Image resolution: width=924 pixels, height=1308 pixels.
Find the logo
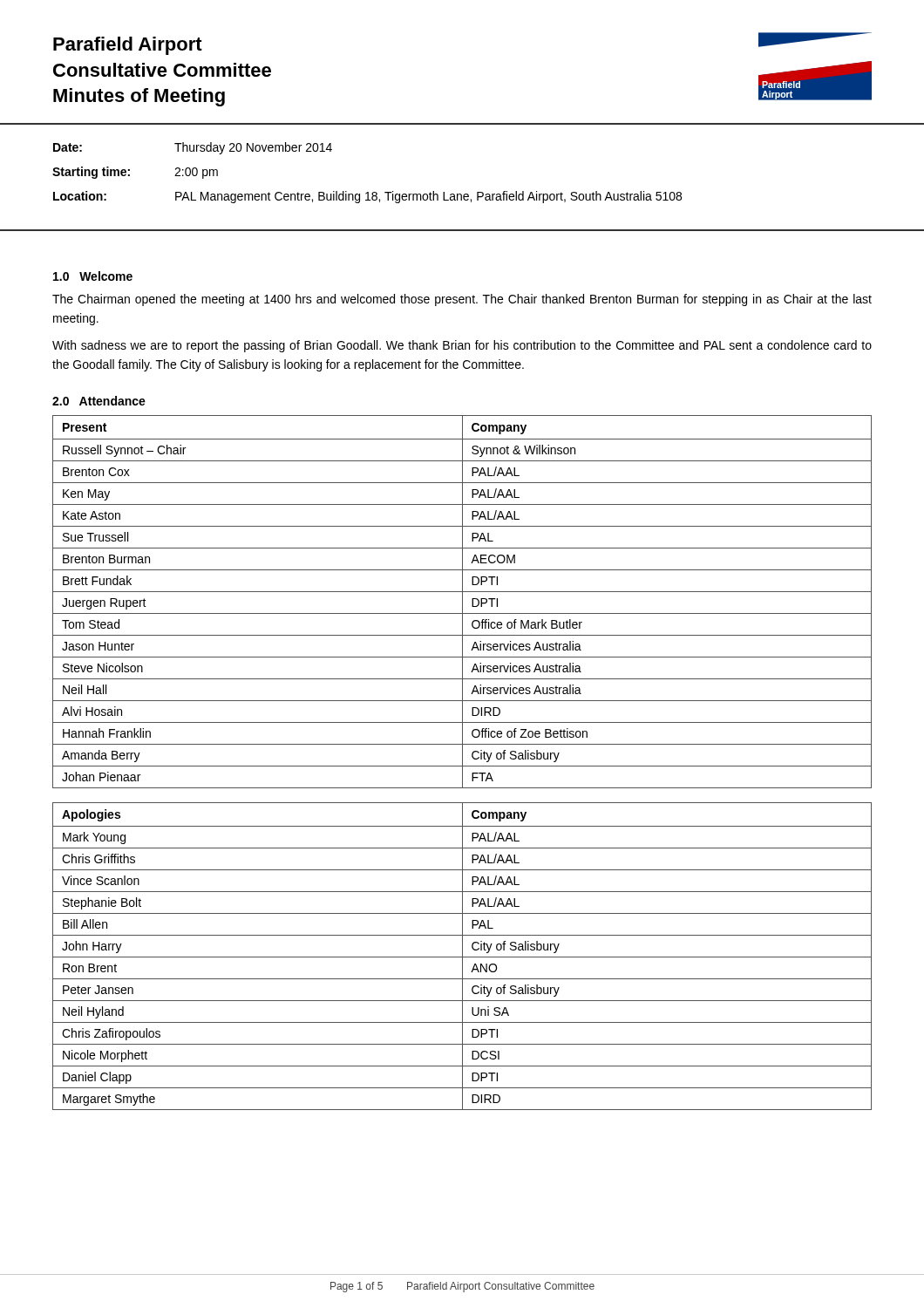[815, 66]
